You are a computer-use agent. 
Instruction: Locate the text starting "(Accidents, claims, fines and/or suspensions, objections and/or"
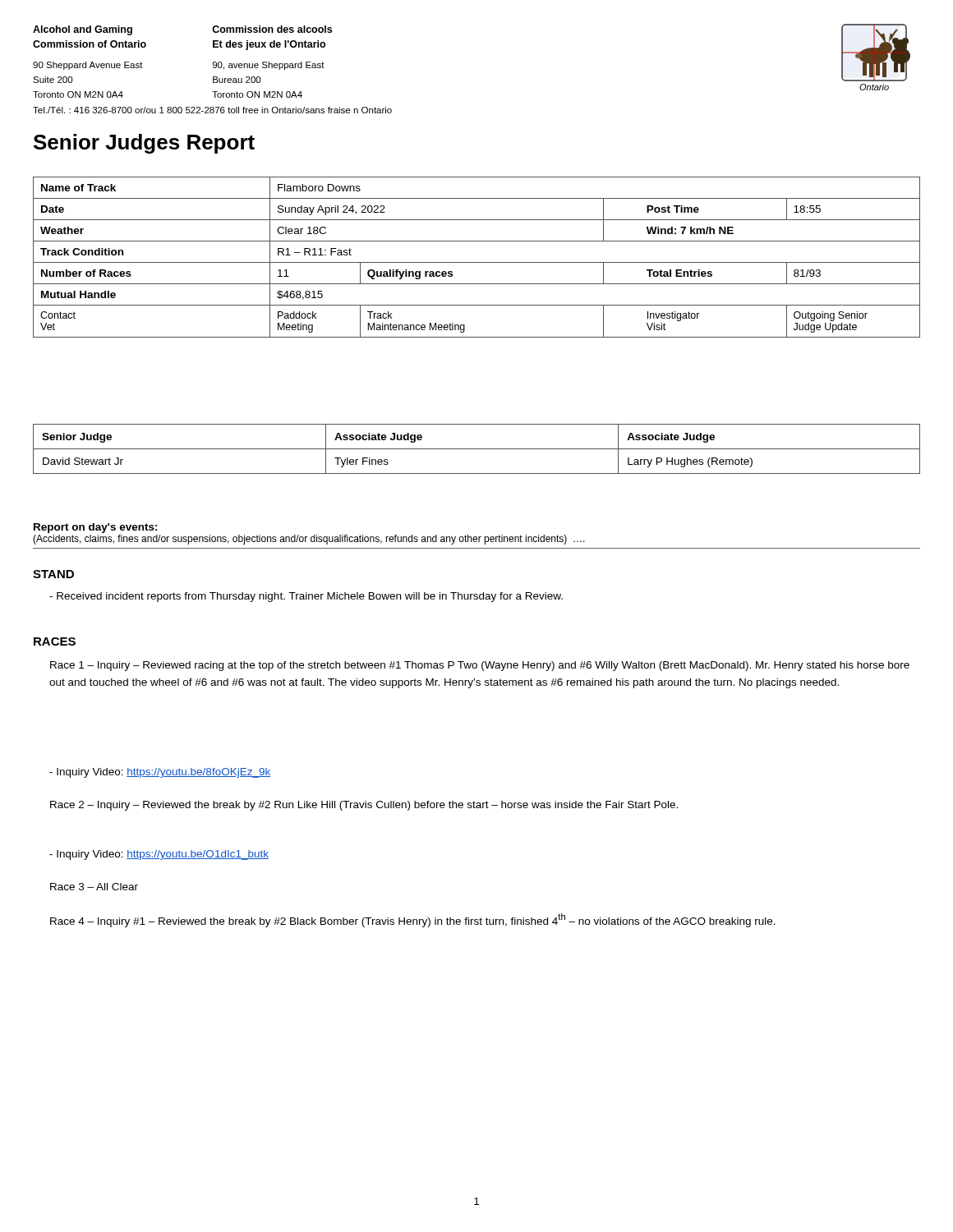click(309, 539)
